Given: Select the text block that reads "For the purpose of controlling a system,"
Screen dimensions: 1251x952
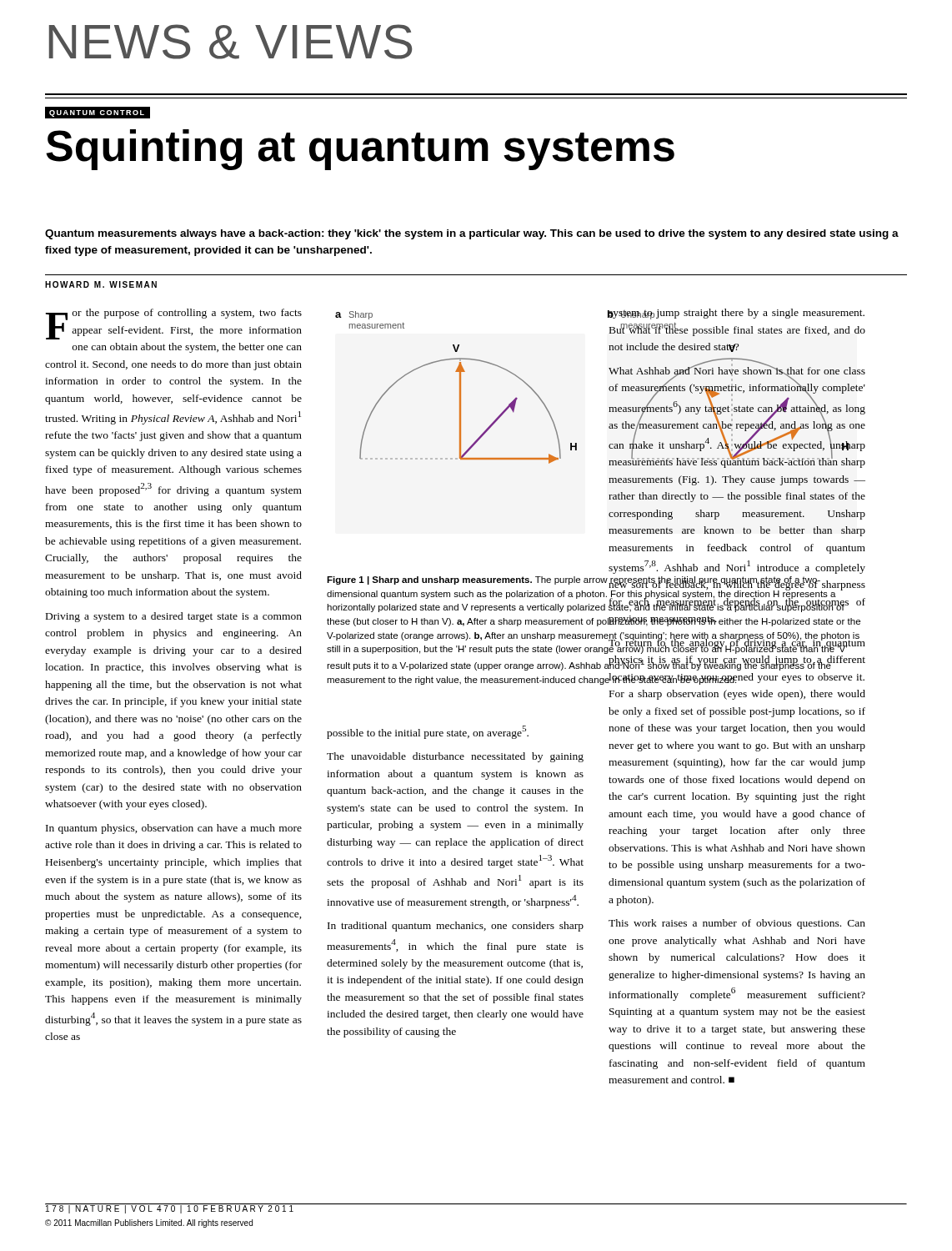Looking at the screenshot, I should [x=173, y=453].
